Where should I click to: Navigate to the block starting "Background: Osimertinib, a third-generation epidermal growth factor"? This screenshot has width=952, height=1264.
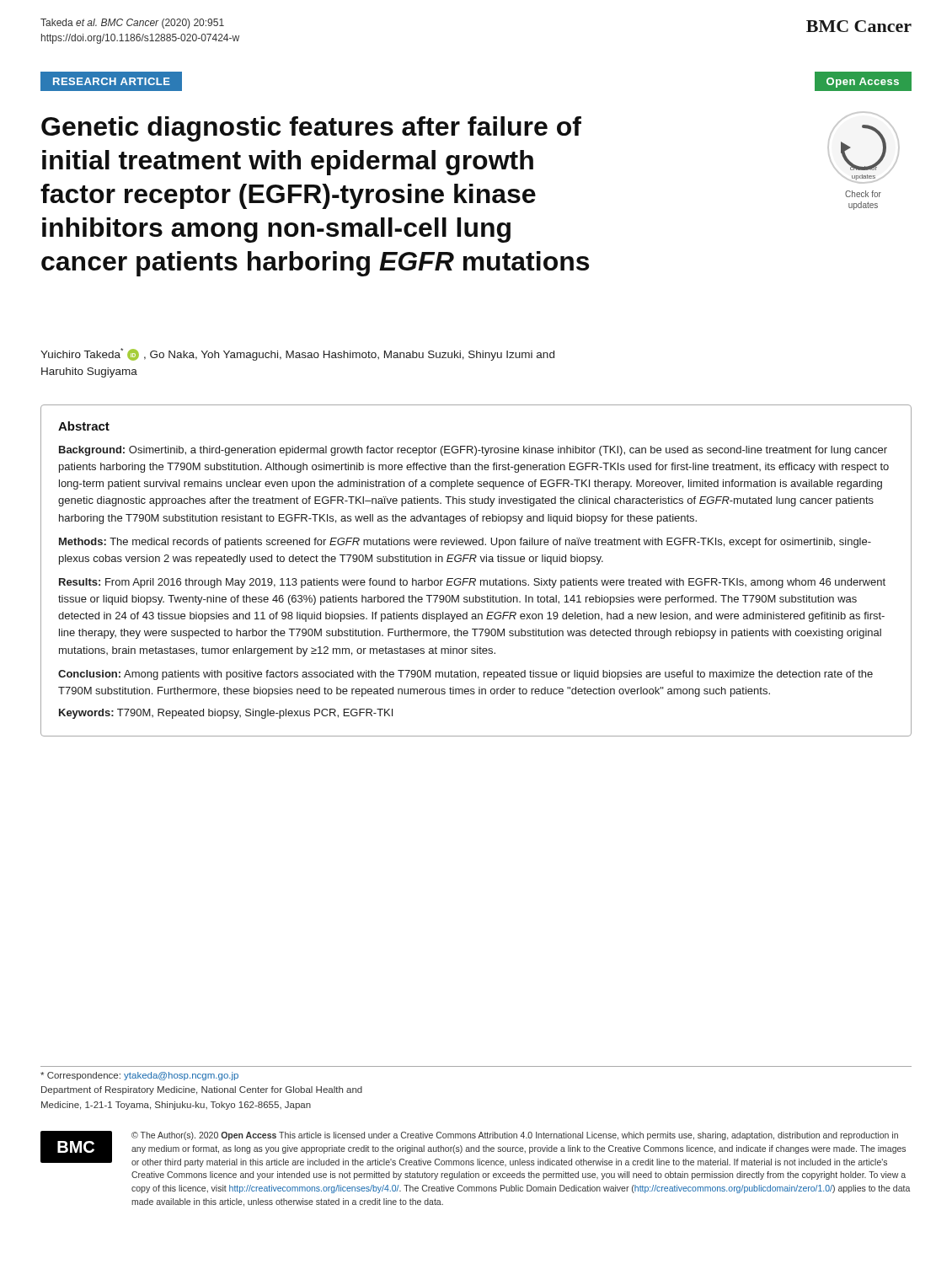point(474,484)
